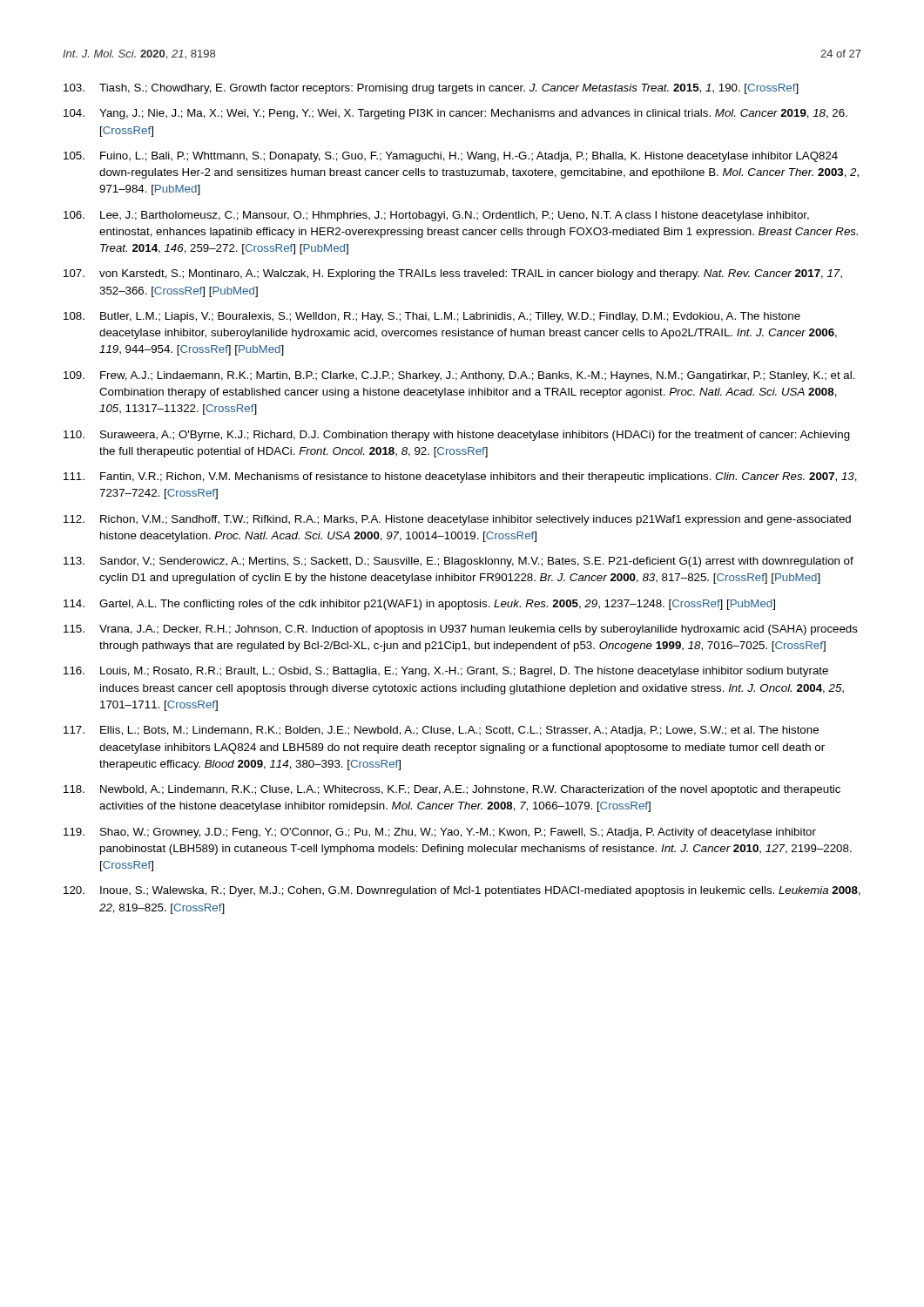Viewport: 924px width, 1307px height.
Task: Click on the list item that says "112. Richon, V.M.; Sandhoff, T.W.; Rifkind, R.A.;"
Action: click(x=462, y=527)
